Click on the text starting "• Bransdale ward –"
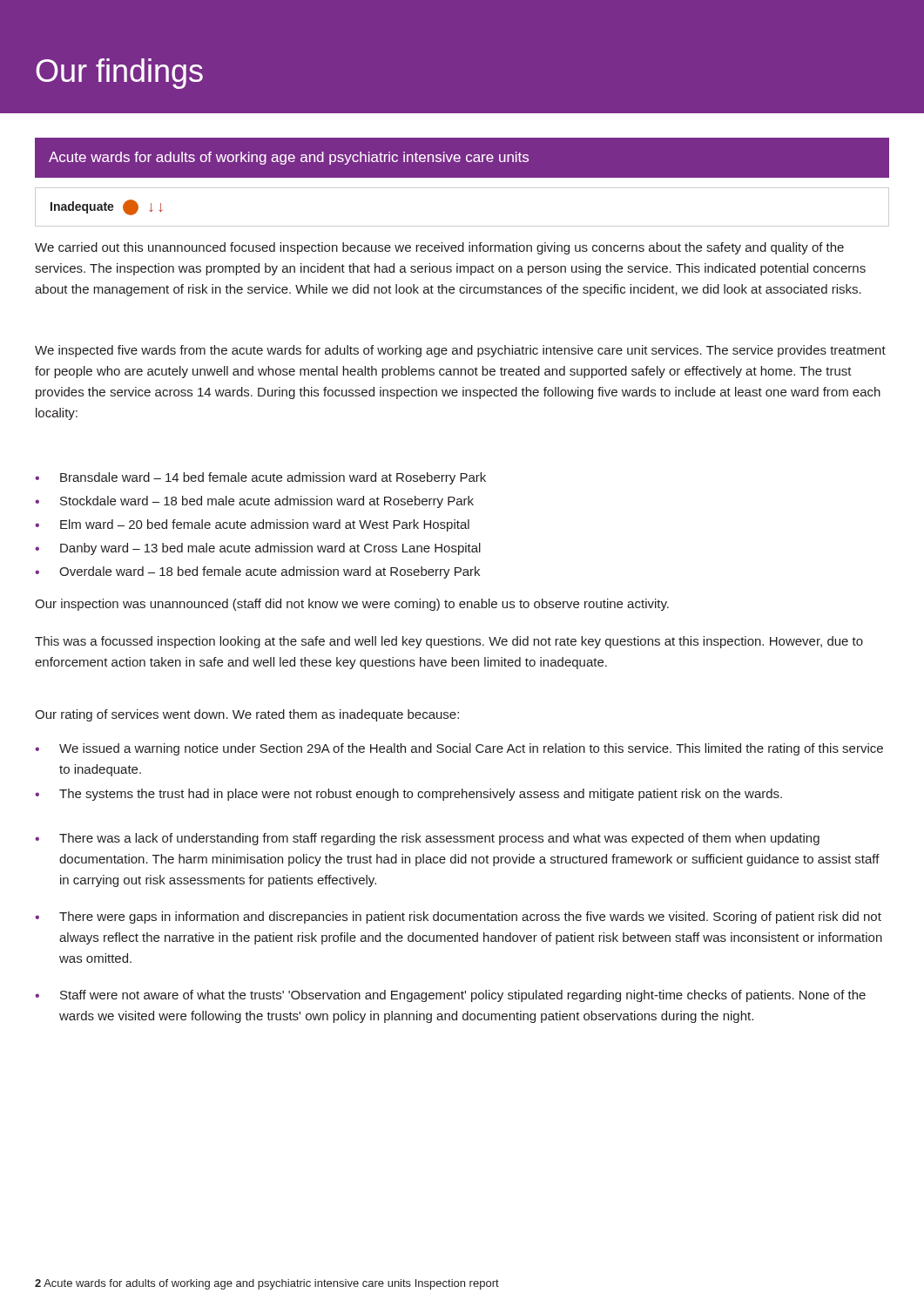The width and height of the screenshot is (924, 1307). point(261,478)
